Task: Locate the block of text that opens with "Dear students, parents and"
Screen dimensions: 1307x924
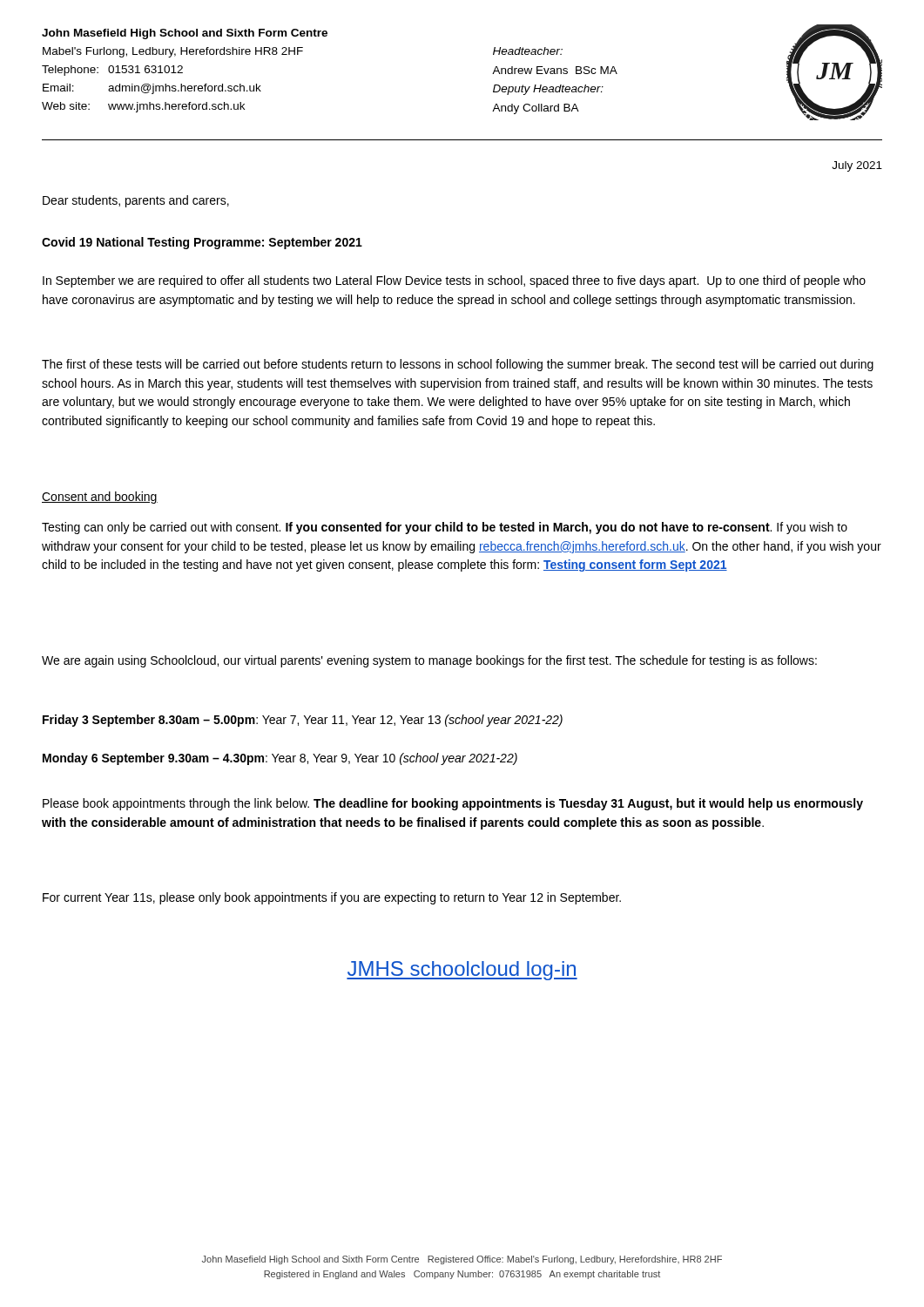Action: pos(136,200)
